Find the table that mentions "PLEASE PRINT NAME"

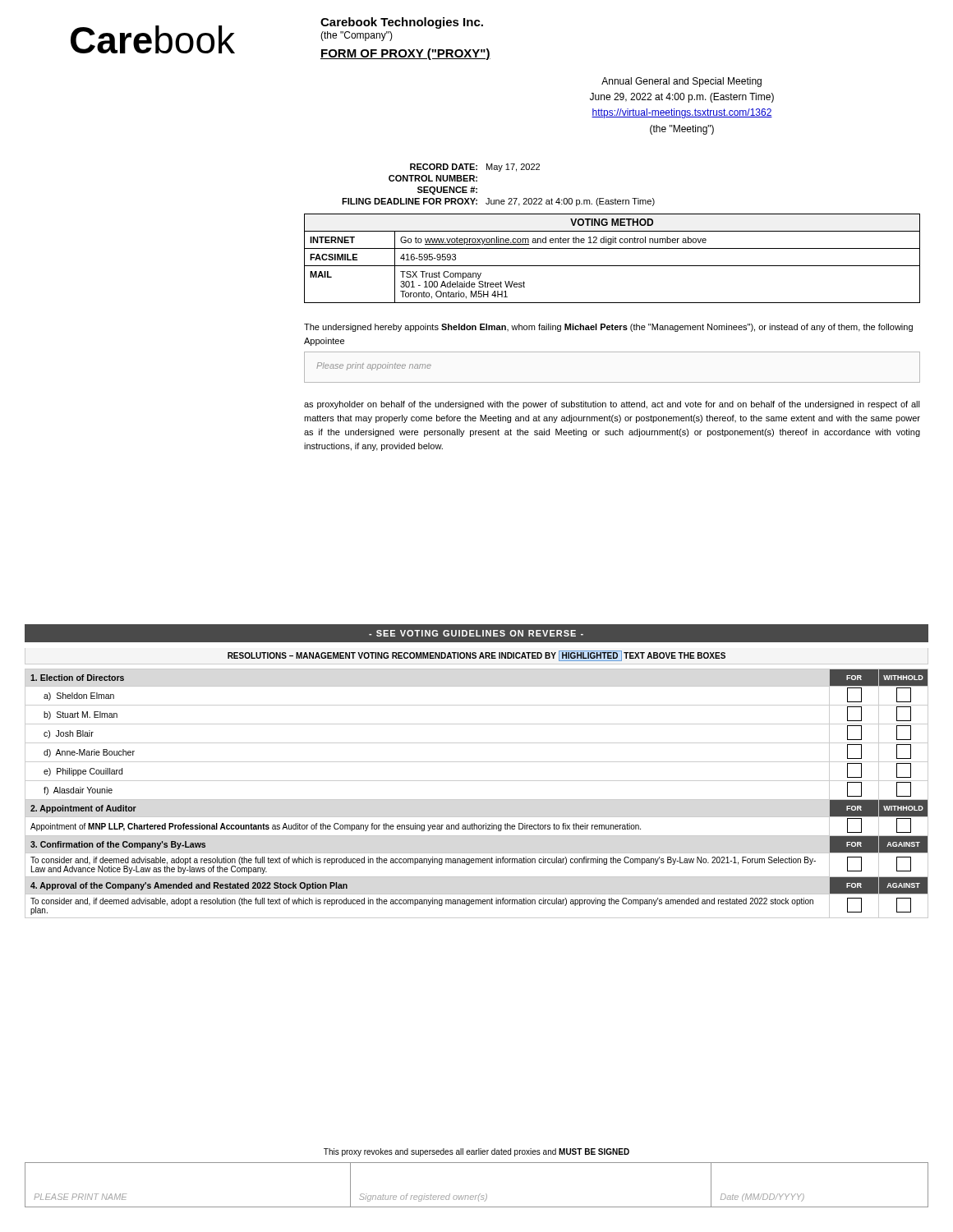click(x=476, y=1185)
